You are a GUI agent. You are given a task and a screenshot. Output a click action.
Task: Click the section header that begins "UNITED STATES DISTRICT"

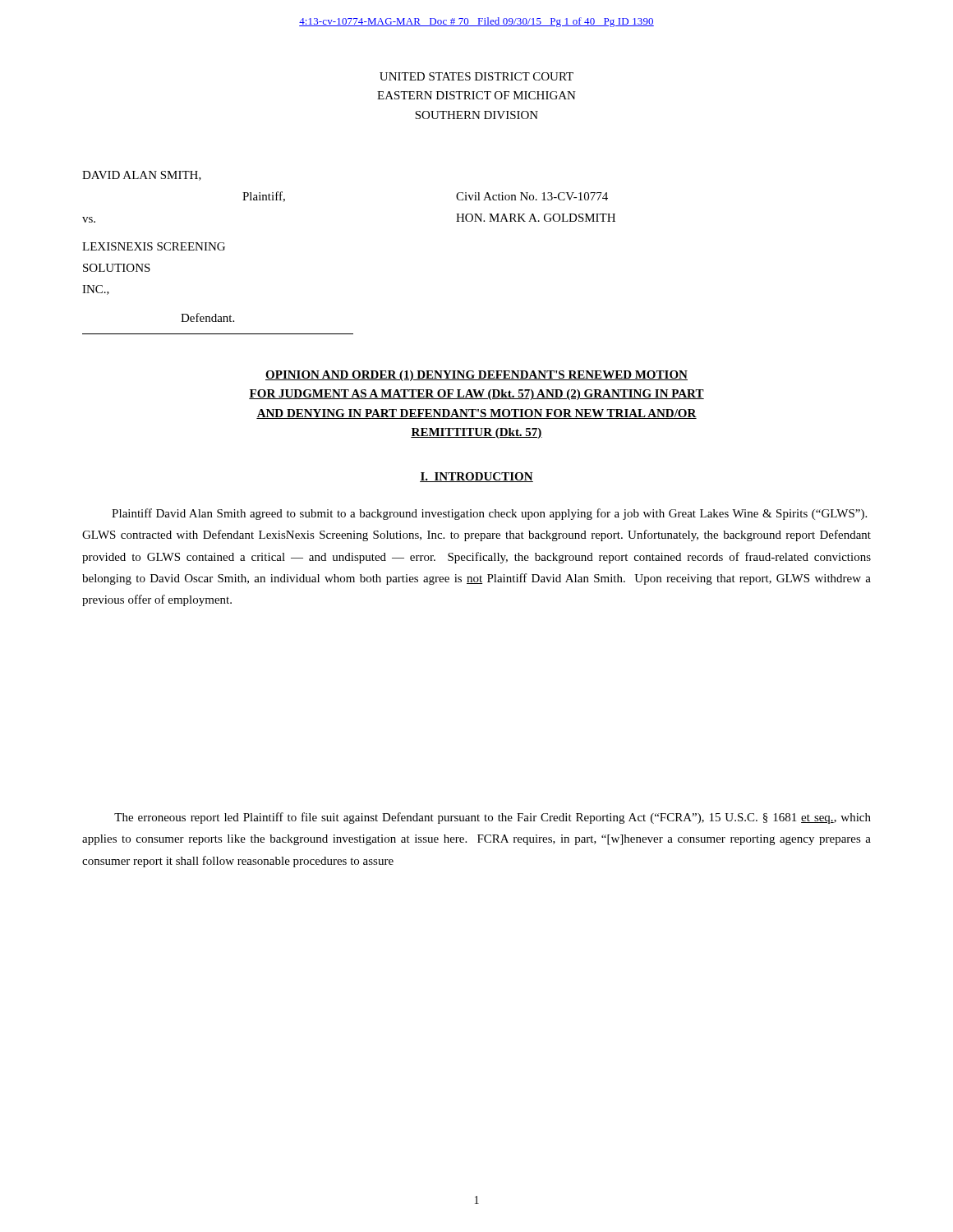(476, 95)
